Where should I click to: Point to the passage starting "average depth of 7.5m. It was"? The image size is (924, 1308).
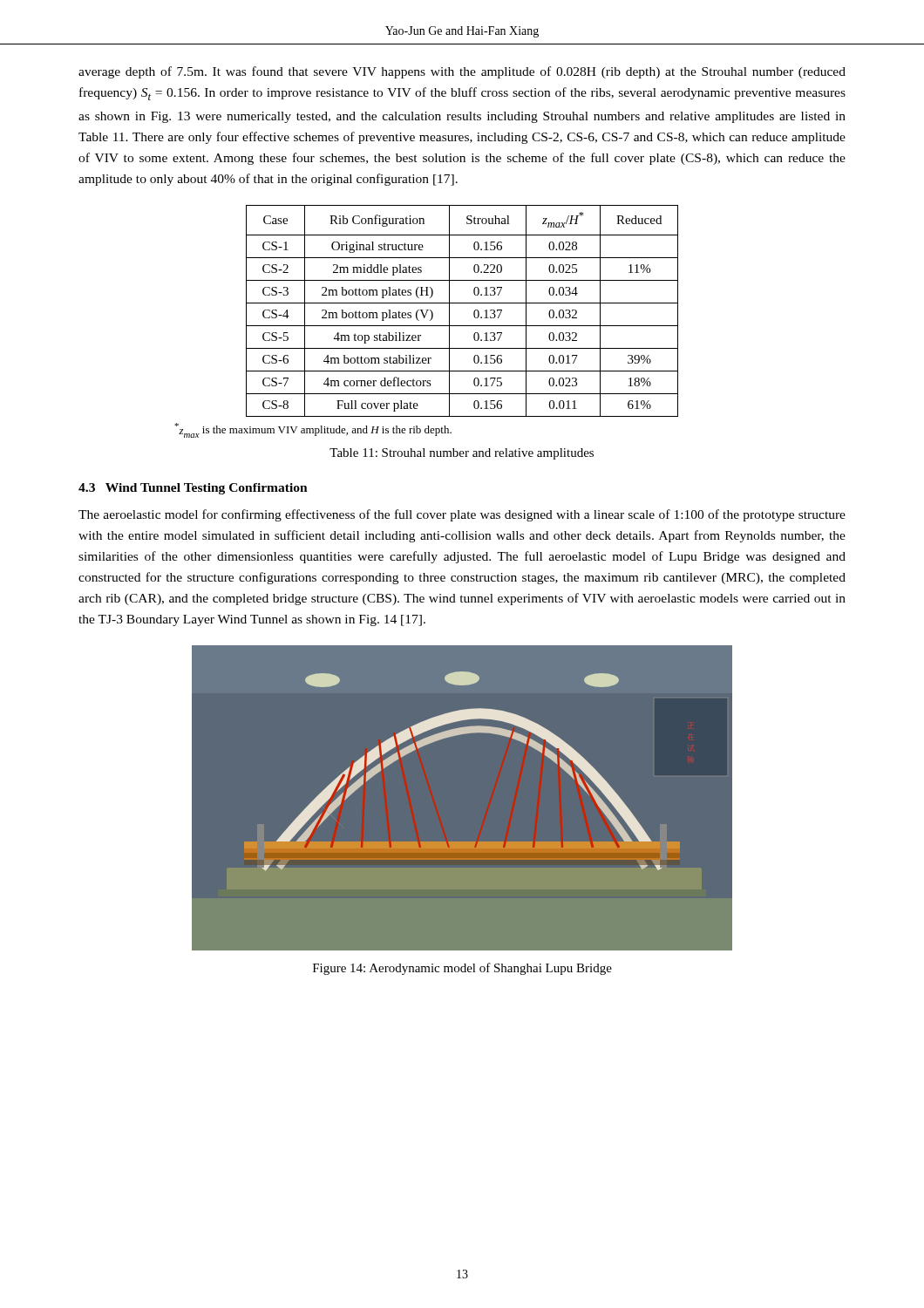click(x=462, y=125)
